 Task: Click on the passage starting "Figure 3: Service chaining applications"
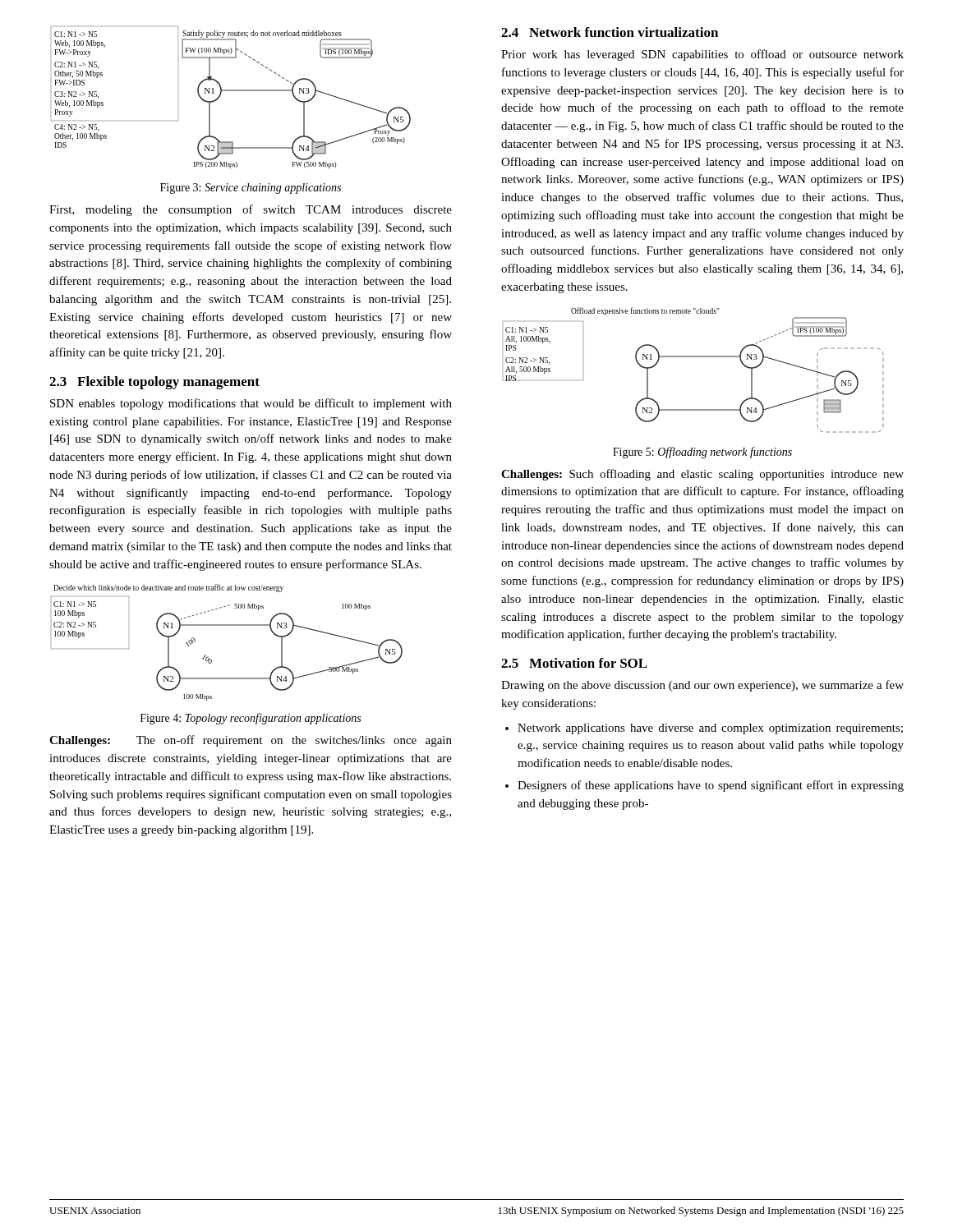tap(251, 188)
